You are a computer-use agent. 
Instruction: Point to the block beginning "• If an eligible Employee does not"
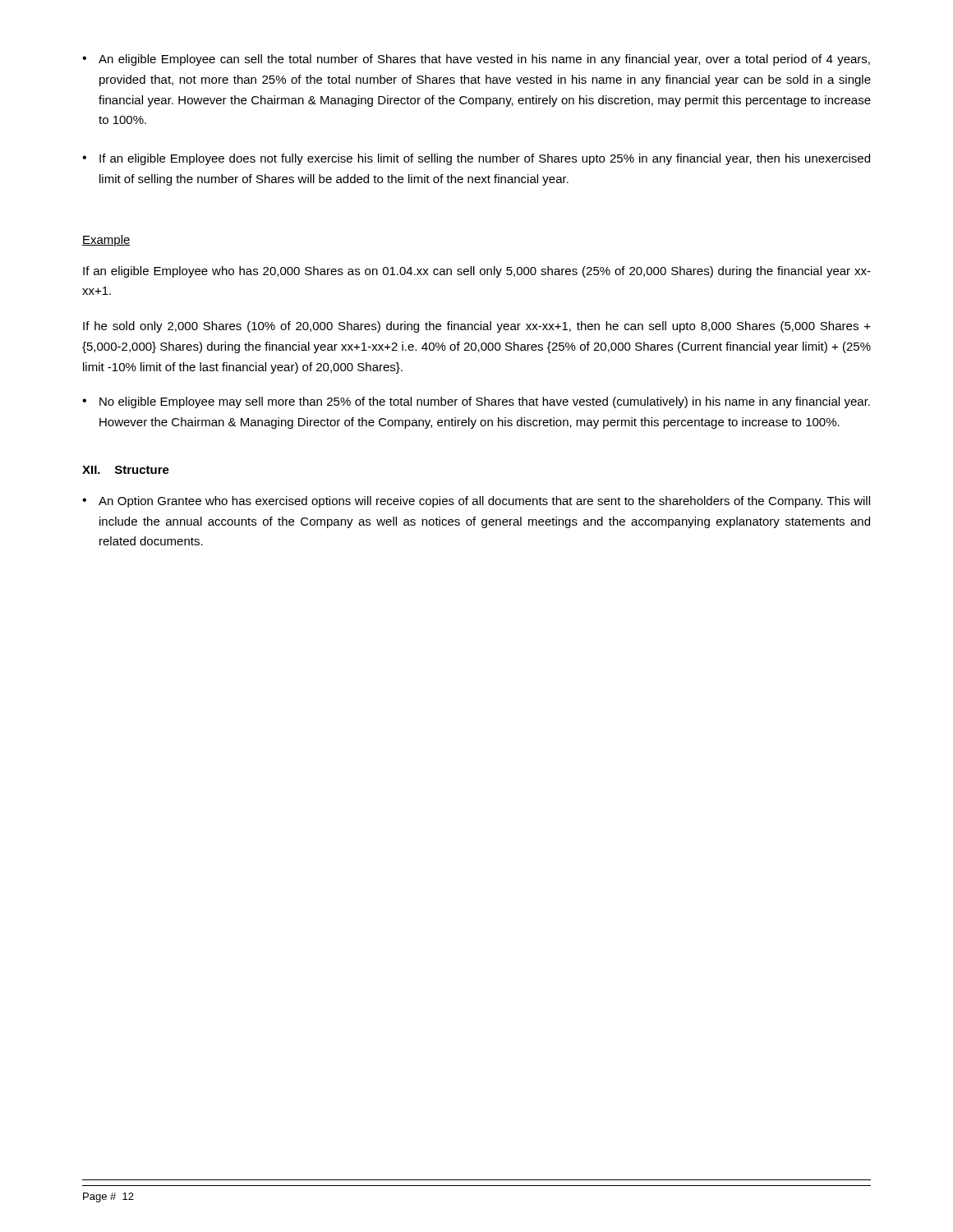pos(476,169)
